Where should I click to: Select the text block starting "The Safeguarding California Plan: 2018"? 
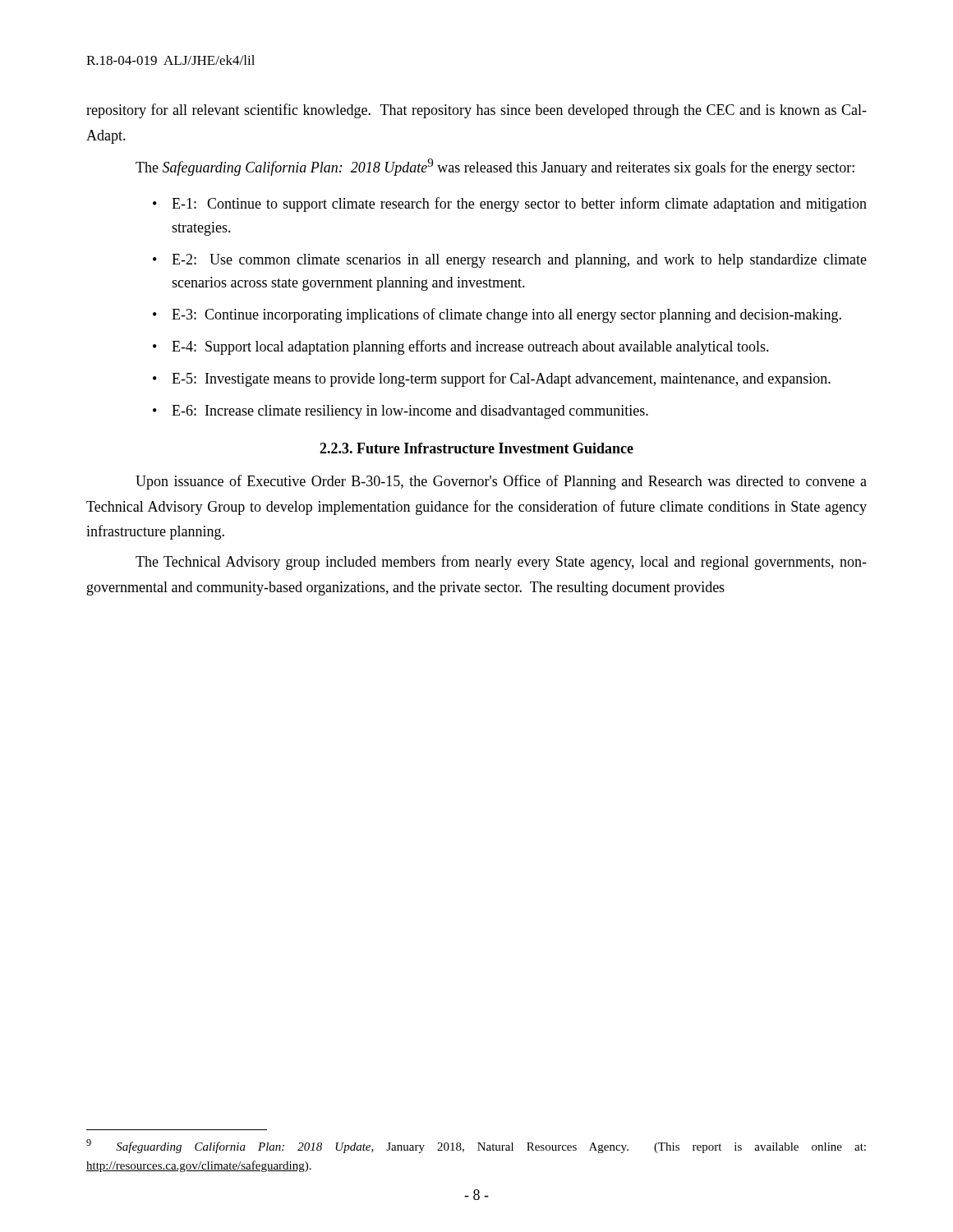point(496,166)
